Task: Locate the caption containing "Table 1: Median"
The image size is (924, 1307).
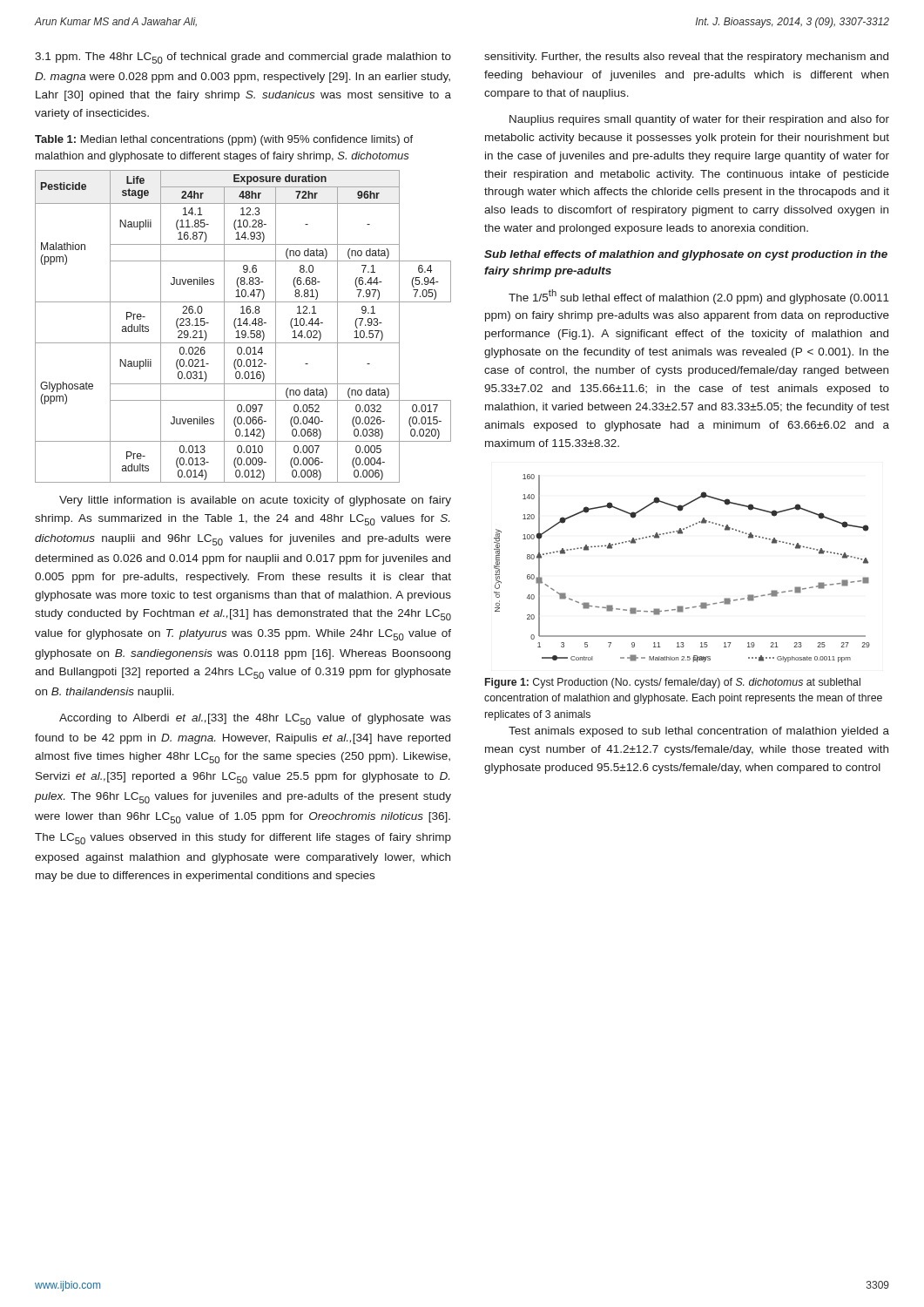Action: 224,147
